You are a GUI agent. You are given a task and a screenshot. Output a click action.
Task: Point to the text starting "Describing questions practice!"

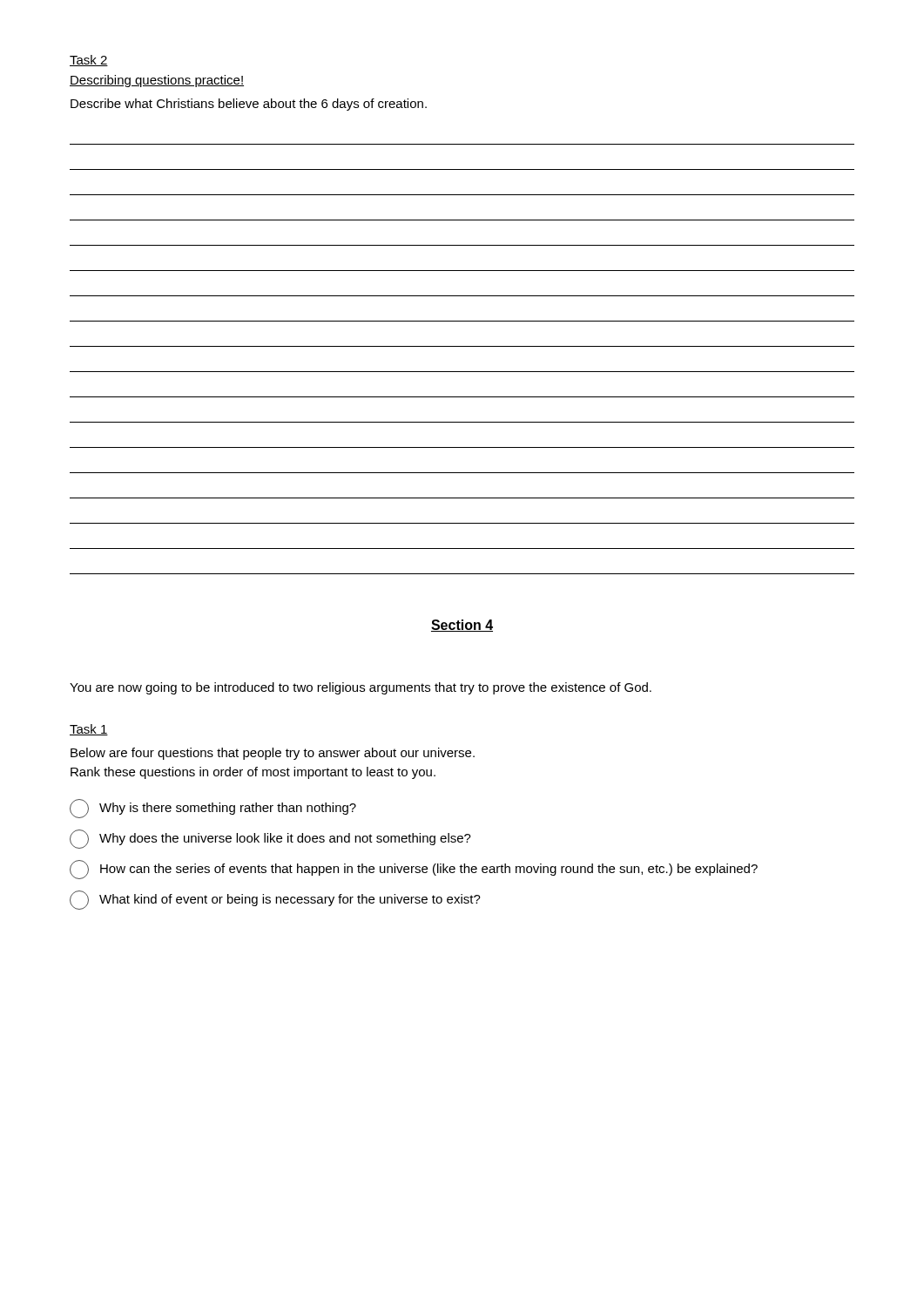point(157,80)
